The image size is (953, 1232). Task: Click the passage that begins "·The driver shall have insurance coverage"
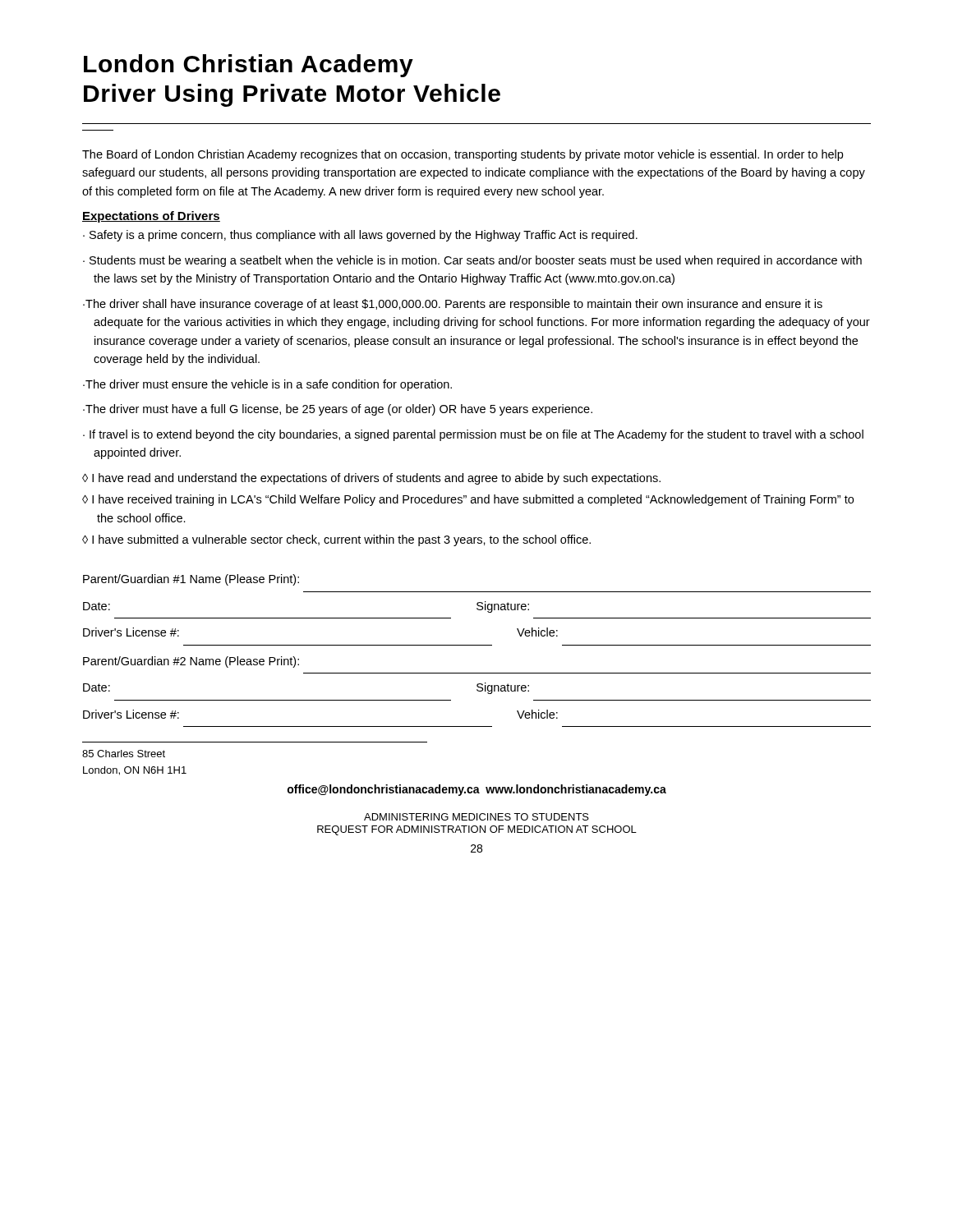[476, 331]
